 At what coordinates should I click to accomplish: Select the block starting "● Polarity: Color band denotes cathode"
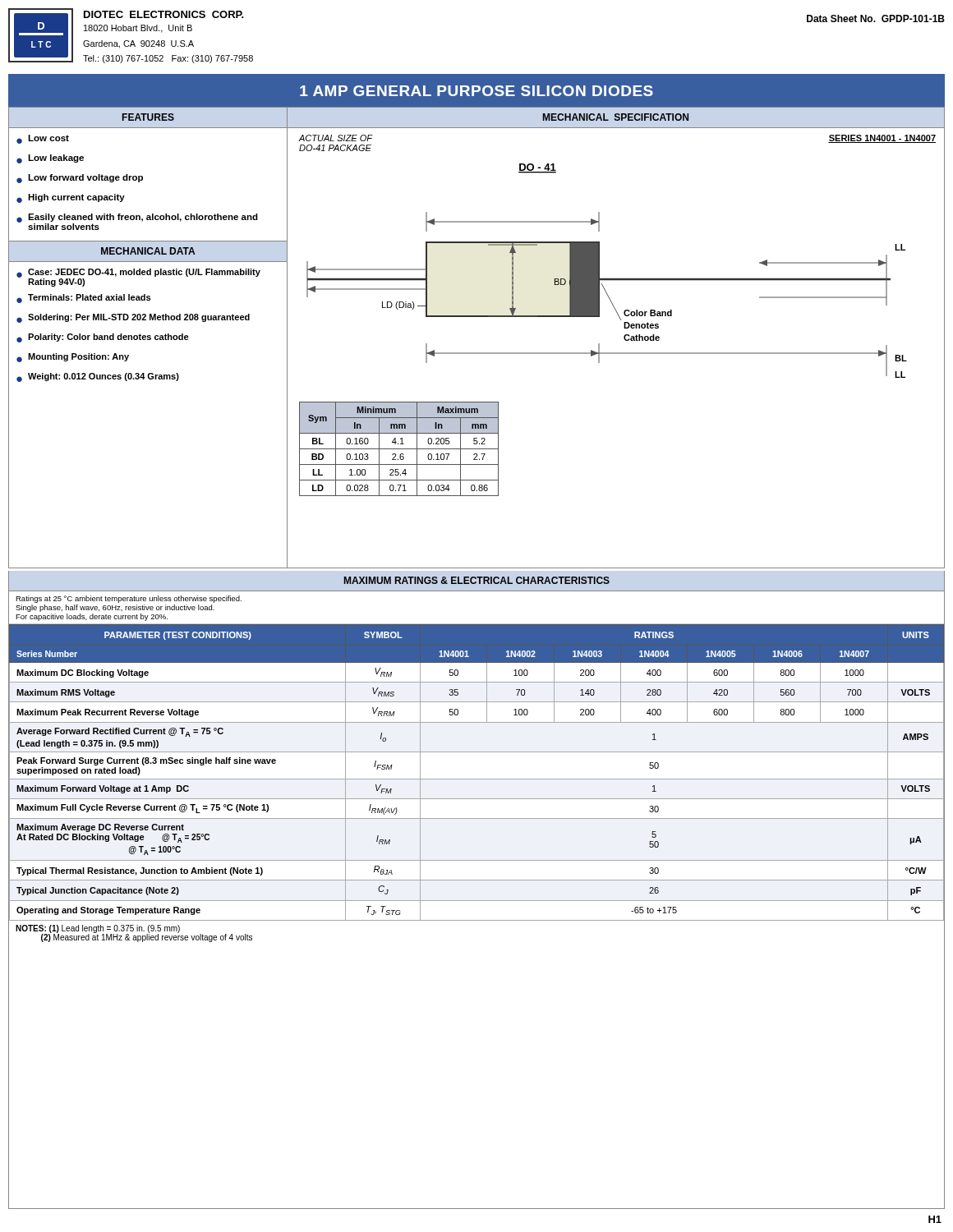coord(102,339)
